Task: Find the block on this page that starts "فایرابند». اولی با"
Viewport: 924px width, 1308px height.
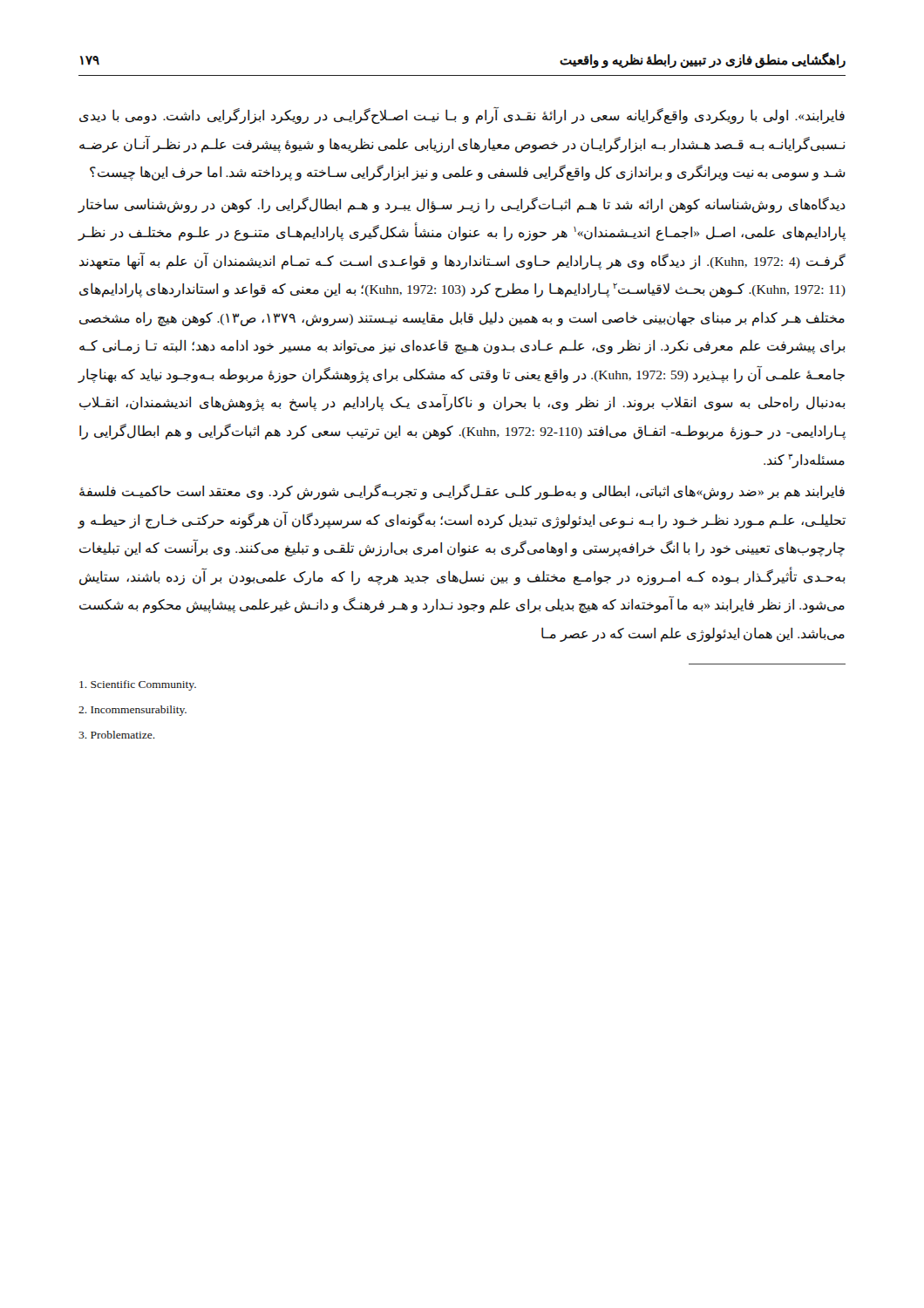Action: (462, 144)
